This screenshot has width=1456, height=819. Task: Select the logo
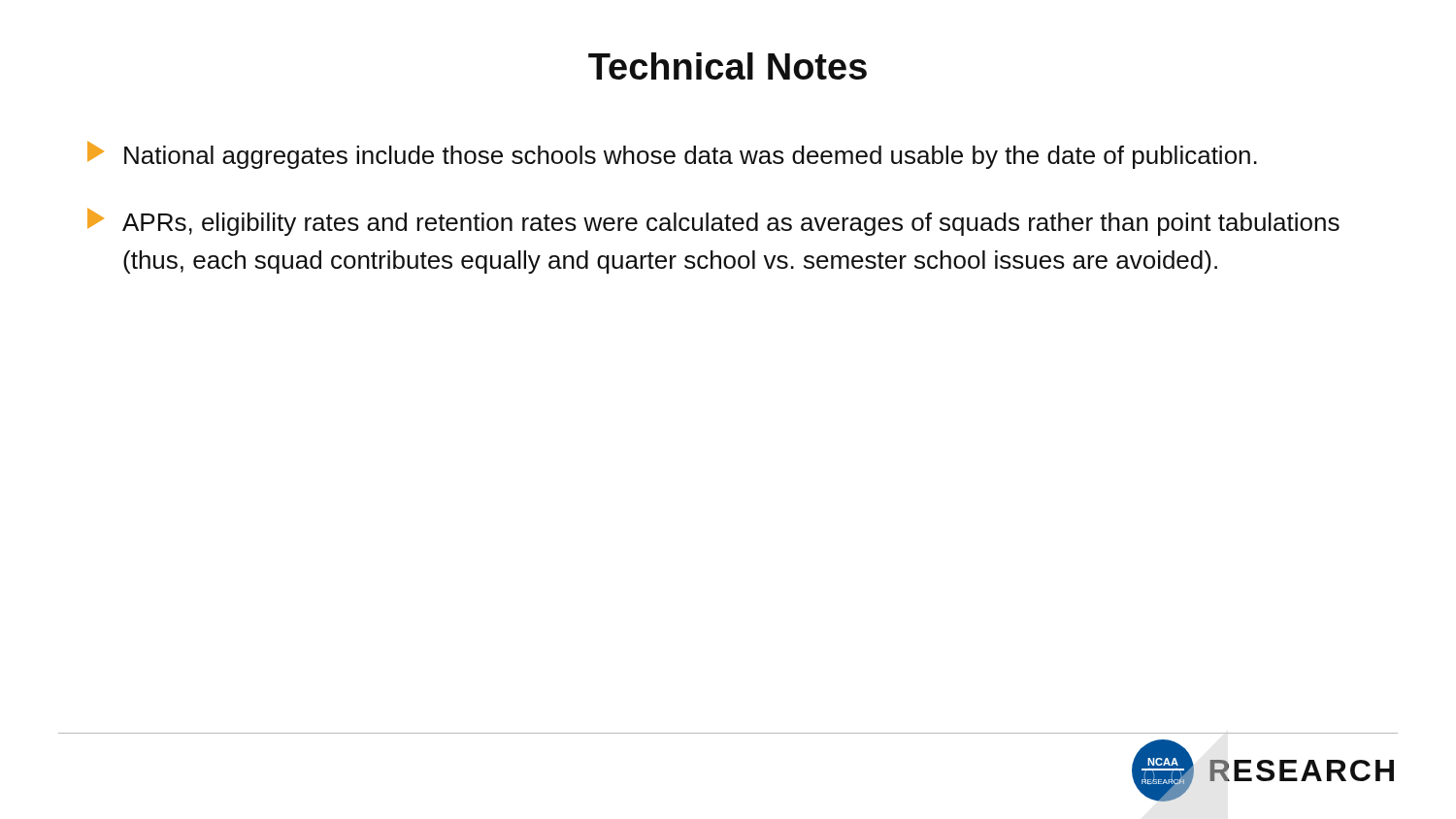1265,770
